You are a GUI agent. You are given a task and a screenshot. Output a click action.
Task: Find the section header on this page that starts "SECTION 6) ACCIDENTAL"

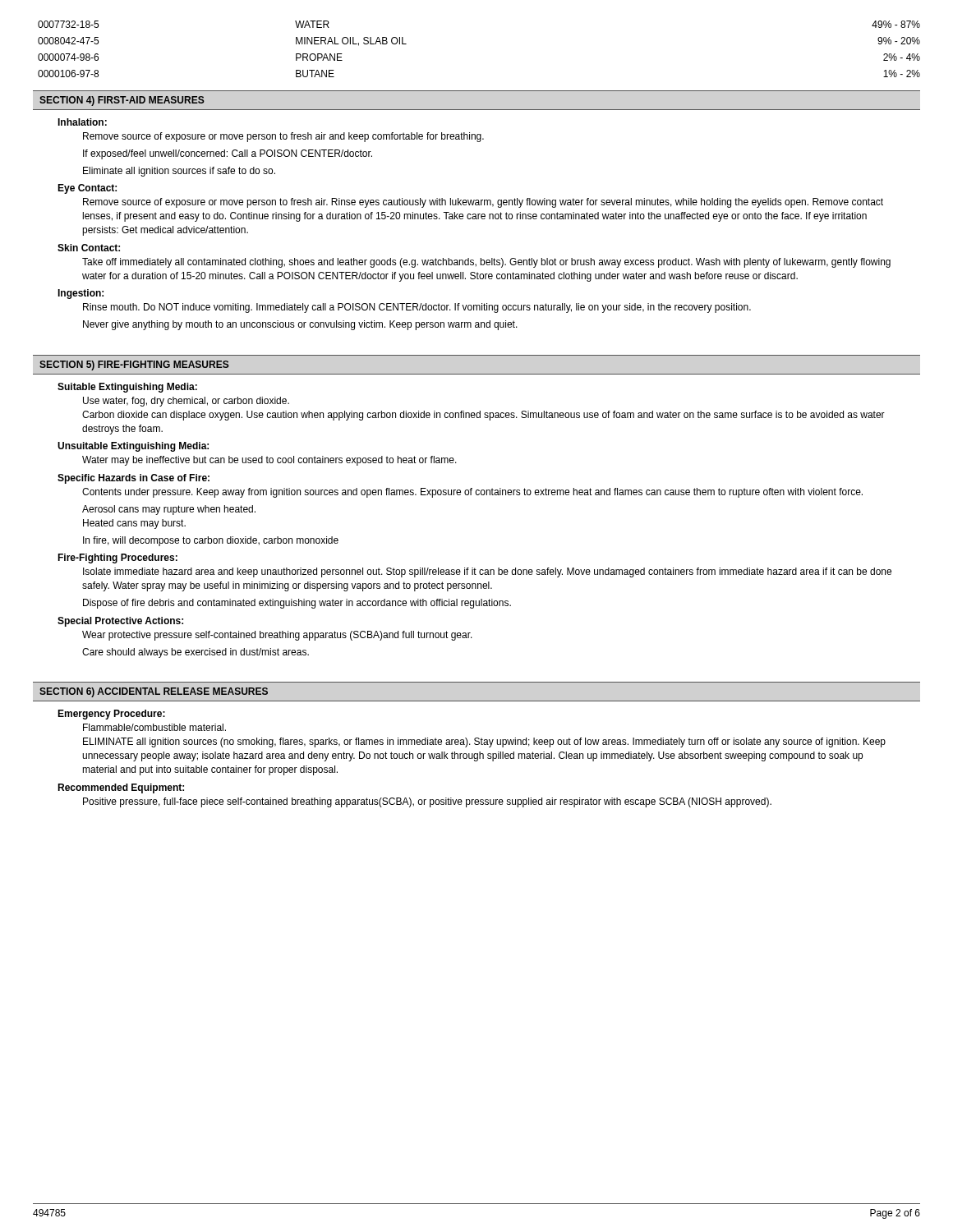[x=154, y=692]
